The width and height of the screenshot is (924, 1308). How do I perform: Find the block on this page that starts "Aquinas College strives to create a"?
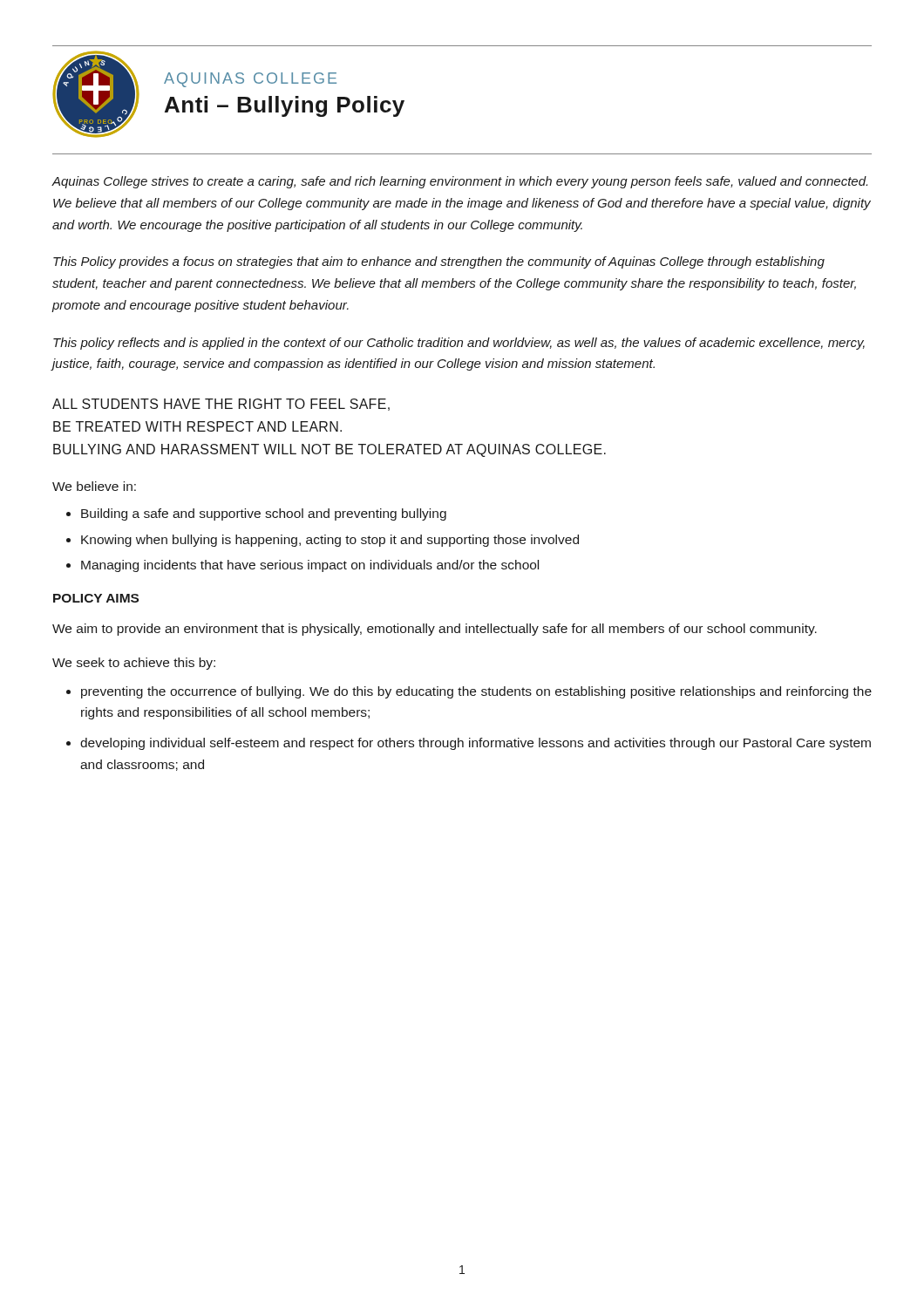461,203
